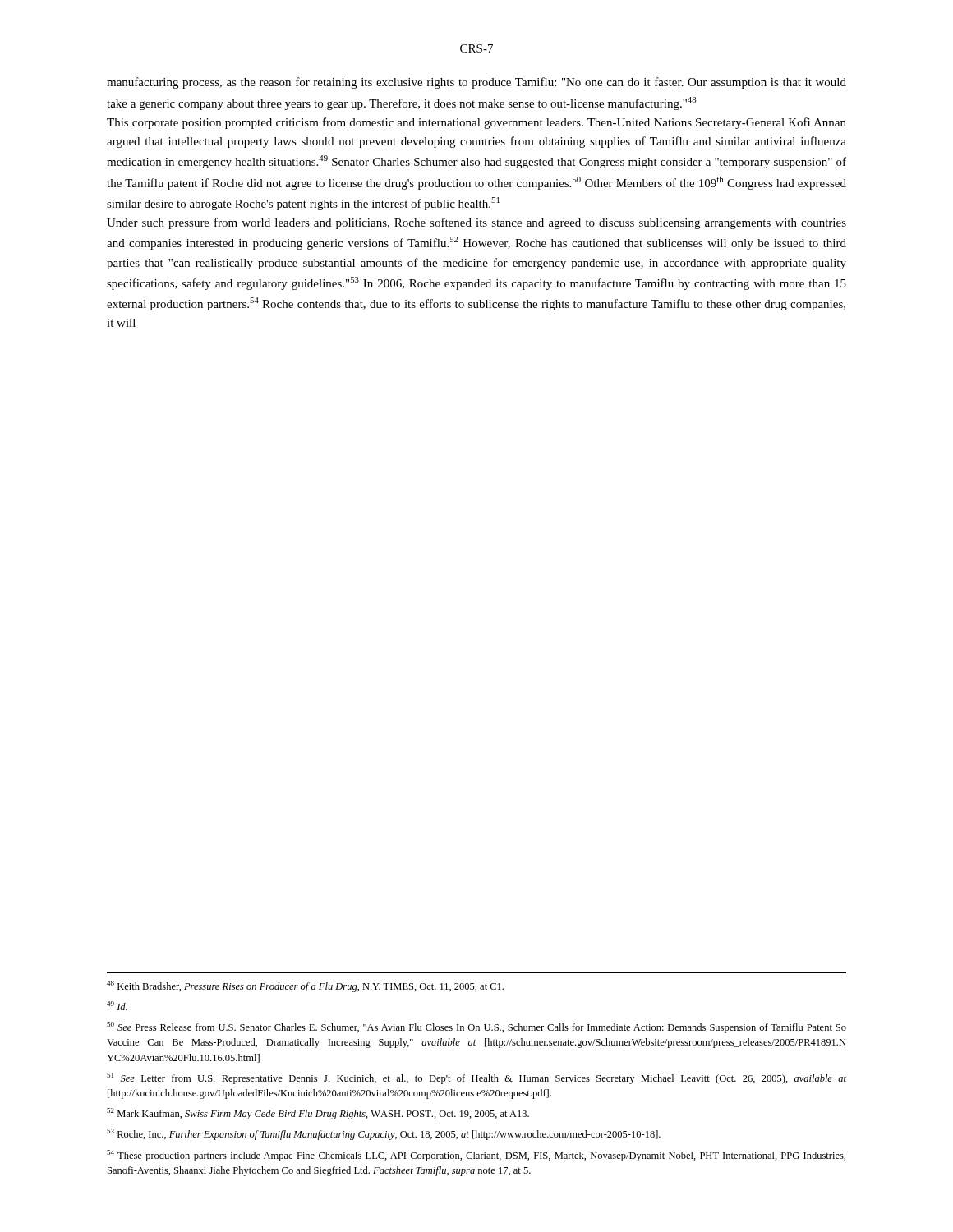Point to the block starting "manufacturing process, as the reason"
The image size is (953, 1232).
pos(476,203)
